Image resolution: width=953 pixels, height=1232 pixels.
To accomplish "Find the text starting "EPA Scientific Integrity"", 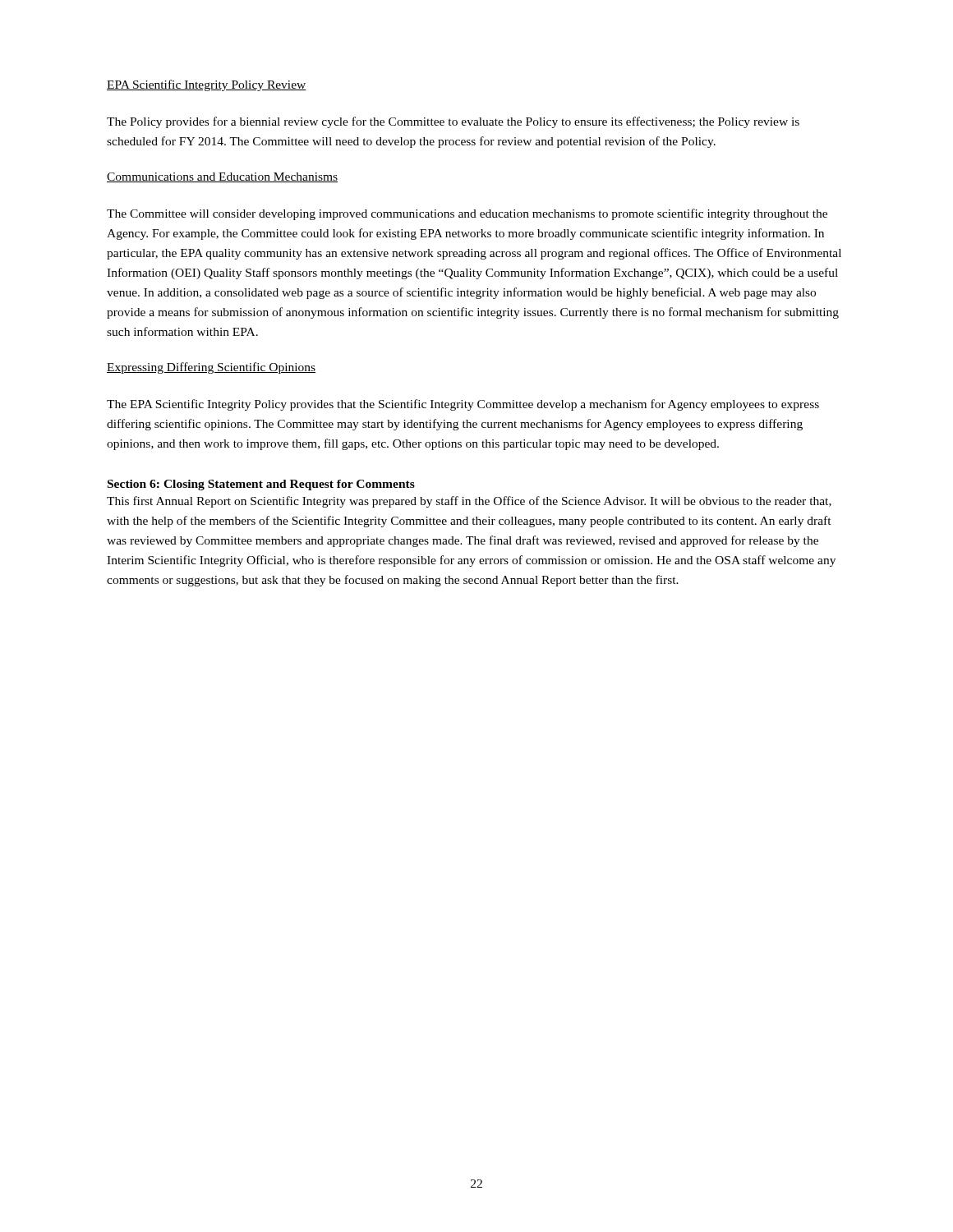I will pyautogui.click(x=206, y=85).
